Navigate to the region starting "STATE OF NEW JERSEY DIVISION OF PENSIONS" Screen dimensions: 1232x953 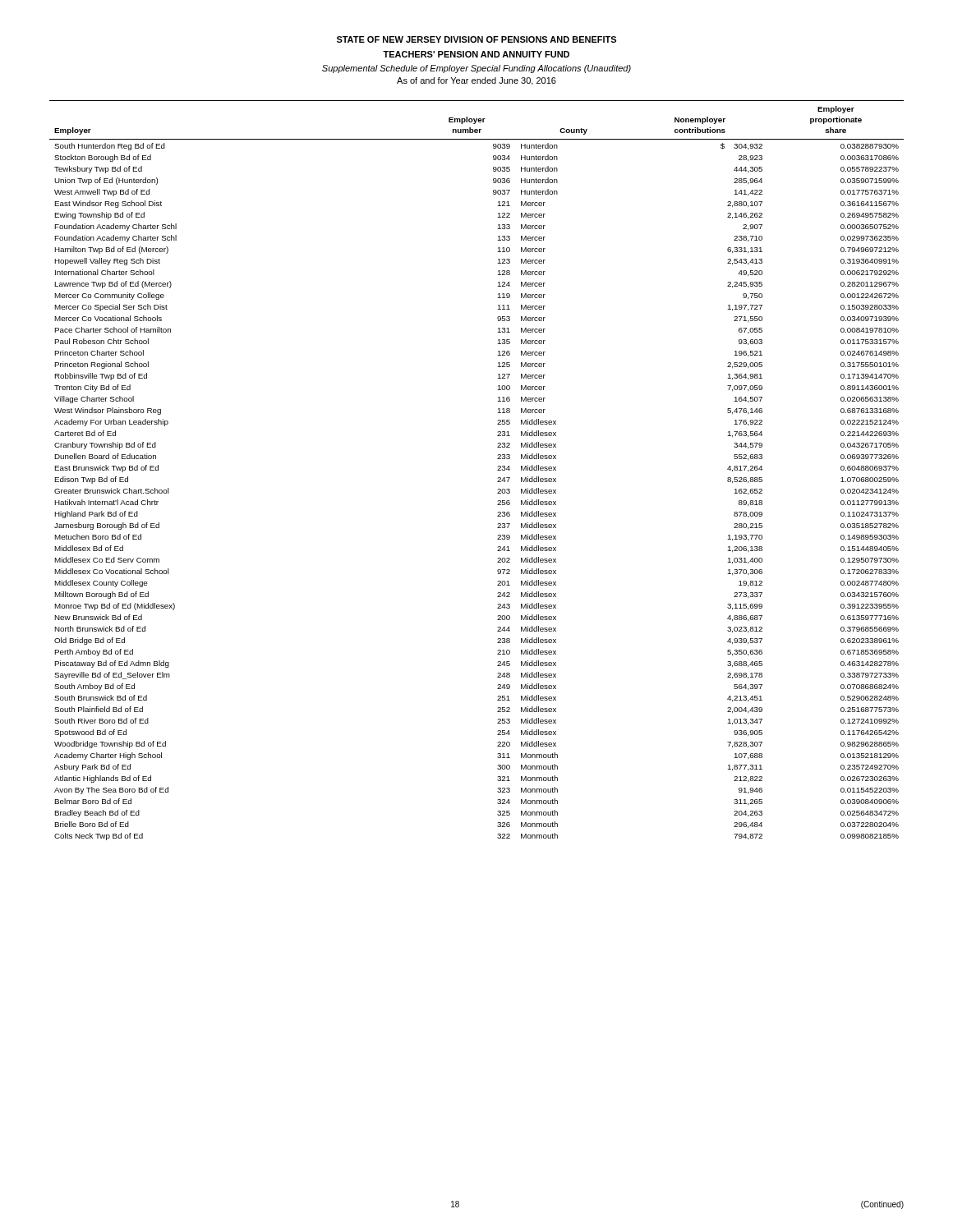(x=476, y=47)
